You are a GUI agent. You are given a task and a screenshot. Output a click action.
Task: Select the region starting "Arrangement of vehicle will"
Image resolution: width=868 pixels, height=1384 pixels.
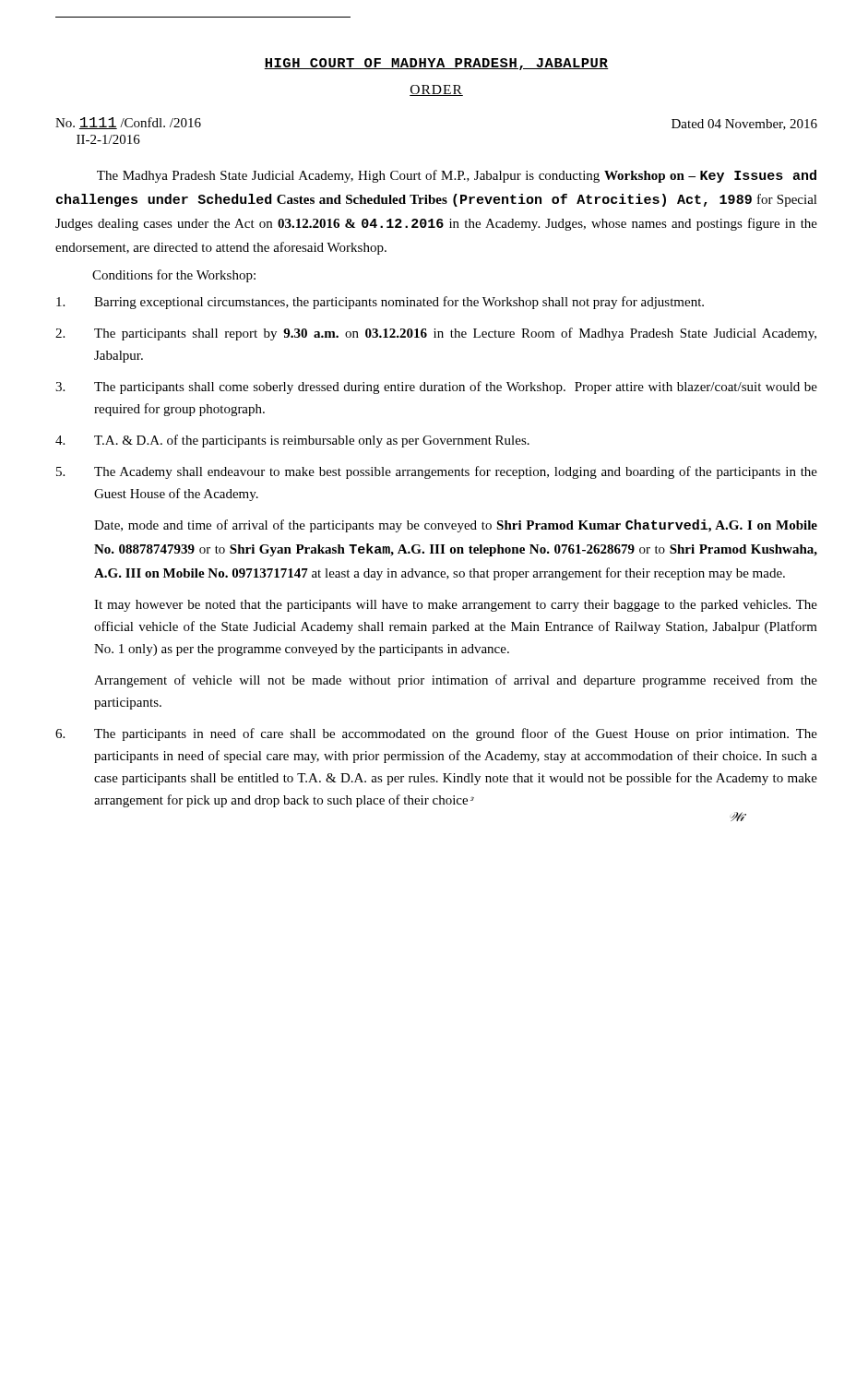click(456, 691)
